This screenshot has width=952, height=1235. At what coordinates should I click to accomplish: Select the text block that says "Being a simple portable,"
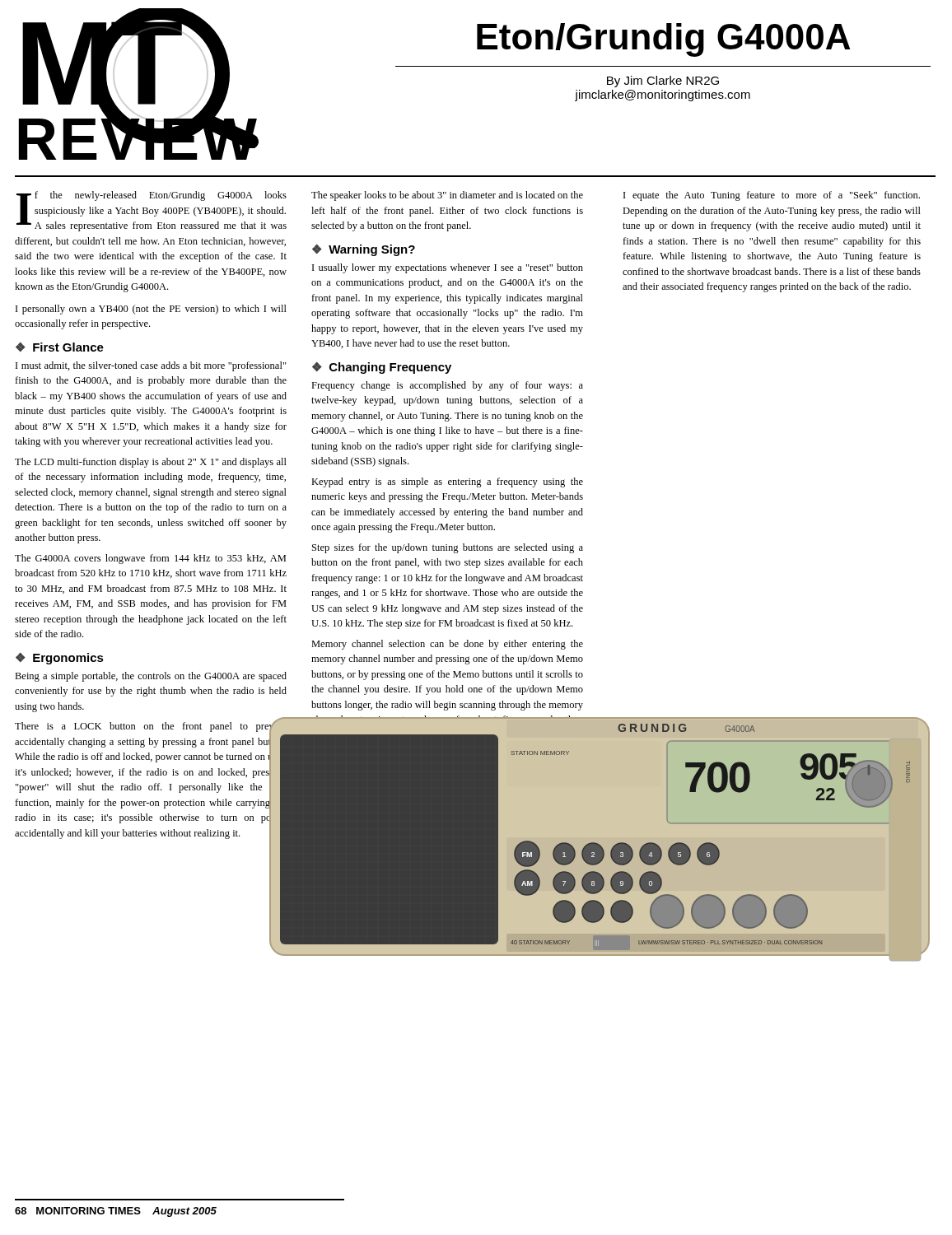pos(151,691)
